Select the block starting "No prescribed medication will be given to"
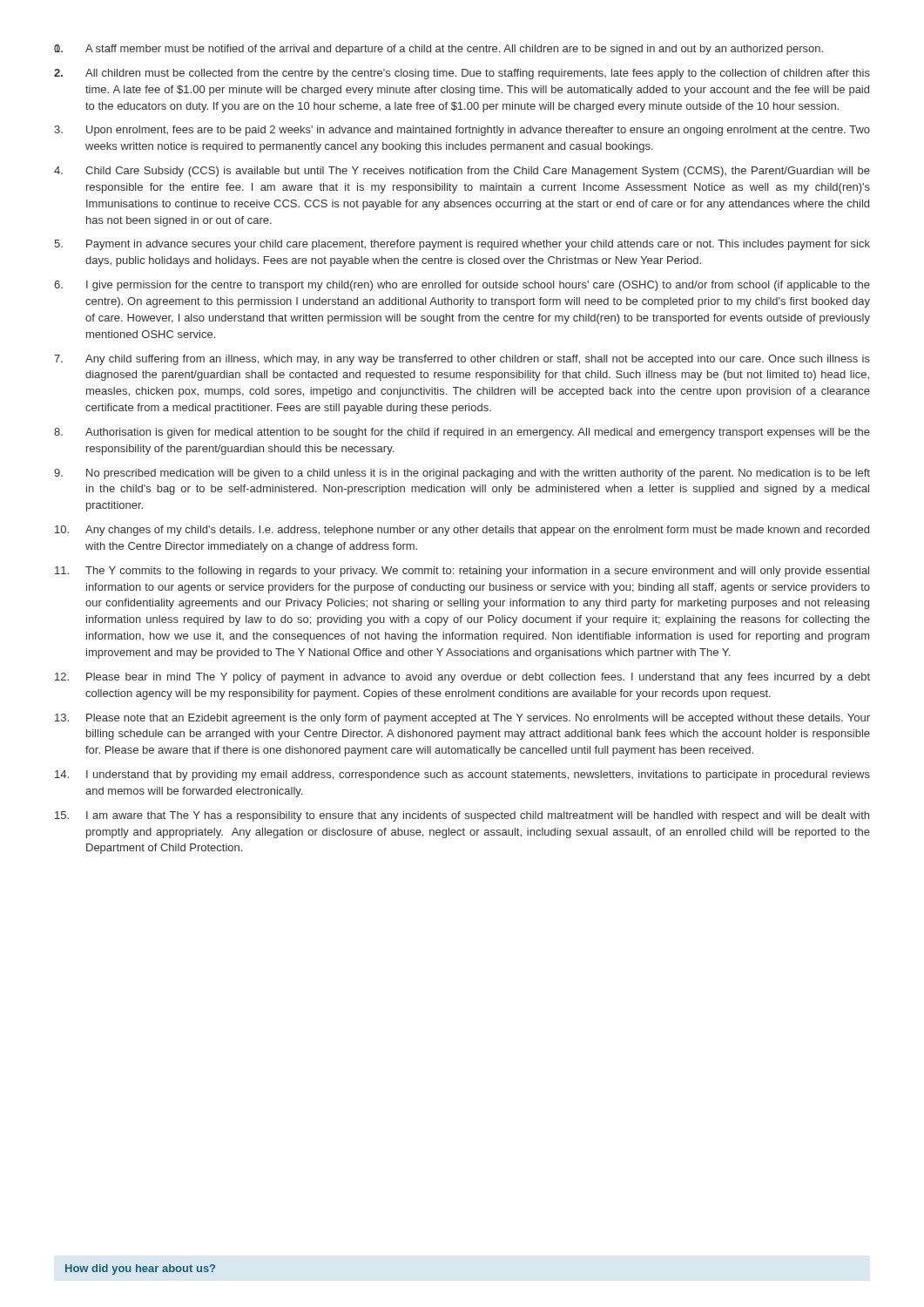 [478, 489]
